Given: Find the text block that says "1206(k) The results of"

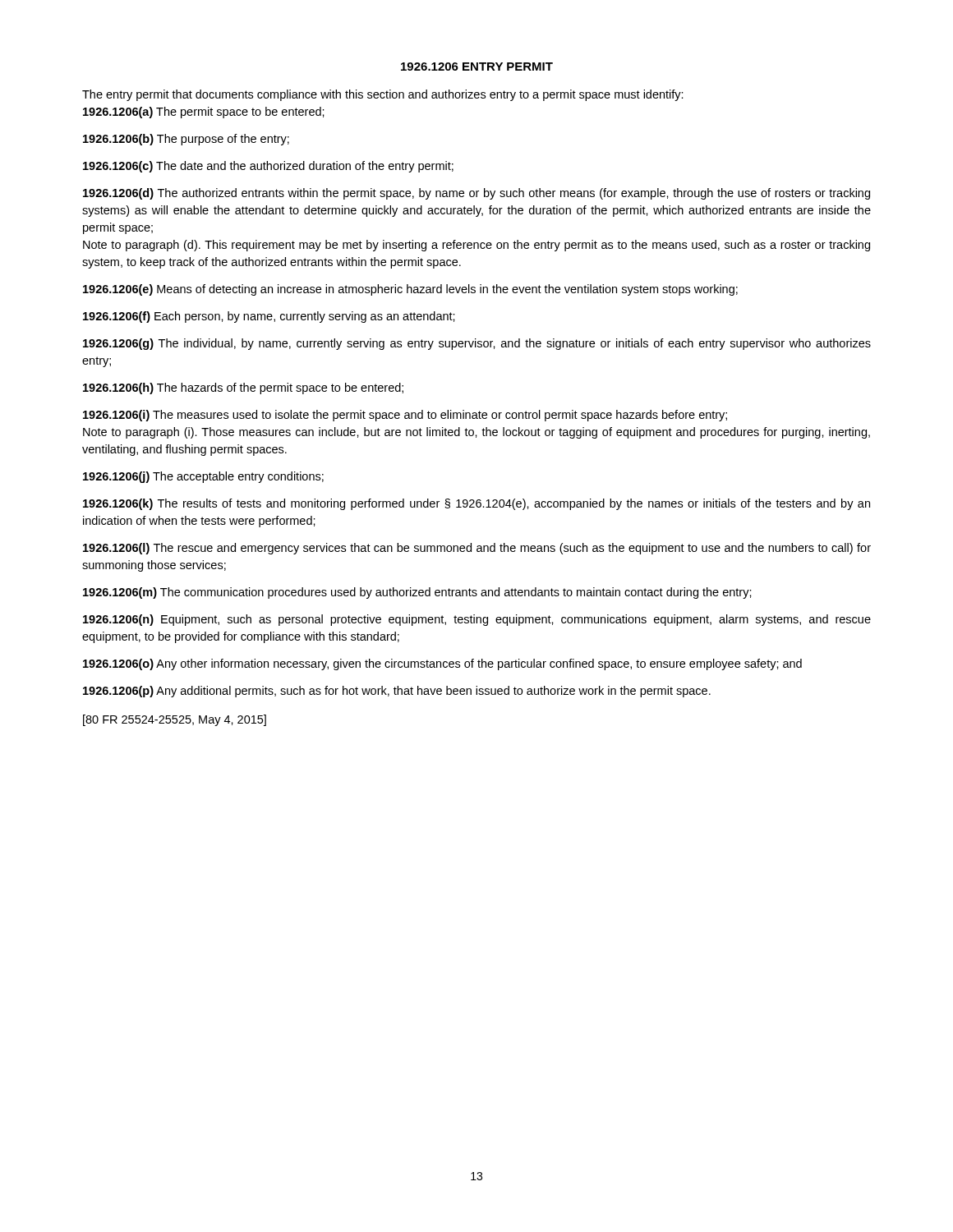Looking at the screenshot, I should point(476,512).
